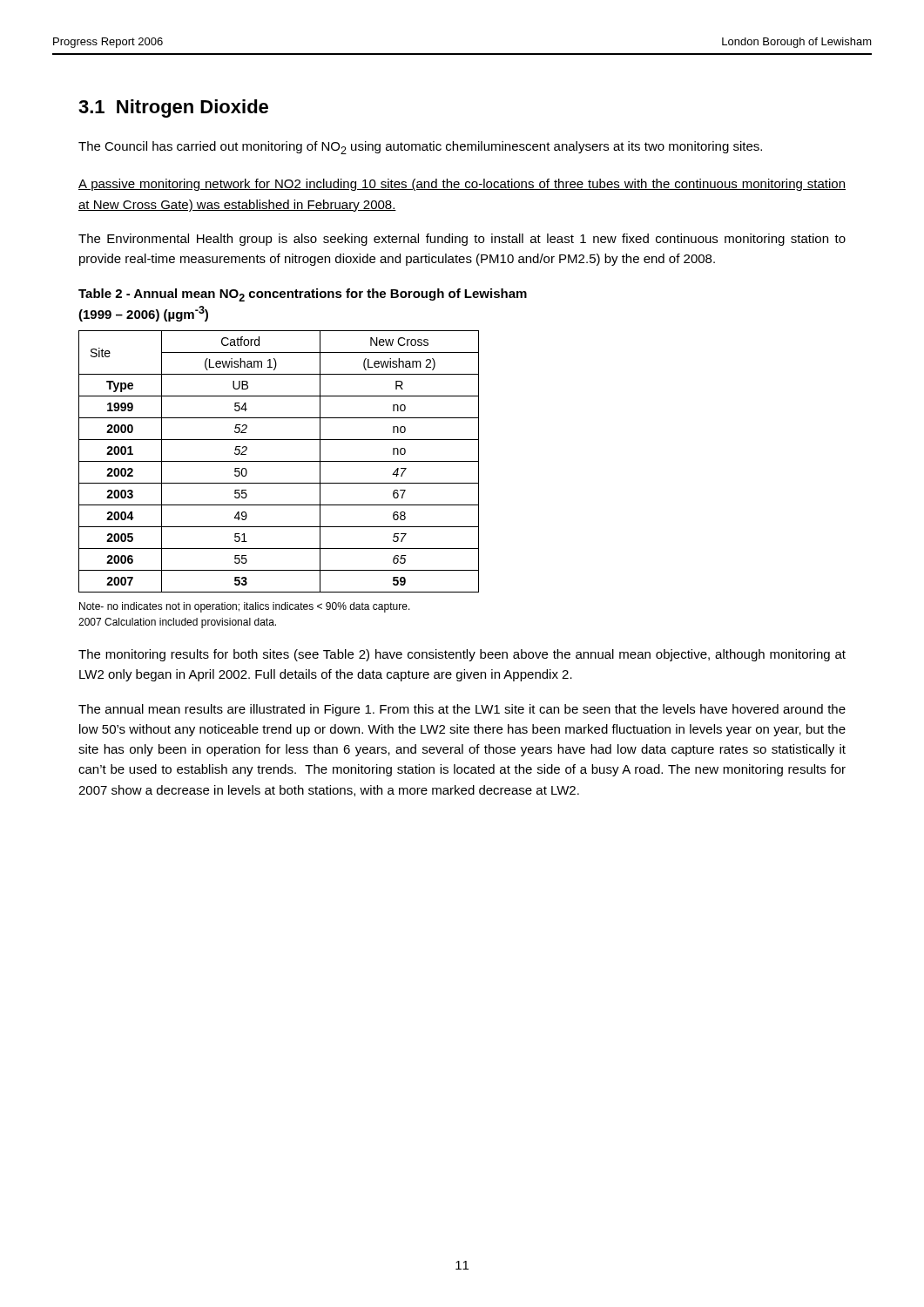This screenshot has width=924, height=1307.
Task: Click on the table containing "New Cross"
Action: pos(462,462)
